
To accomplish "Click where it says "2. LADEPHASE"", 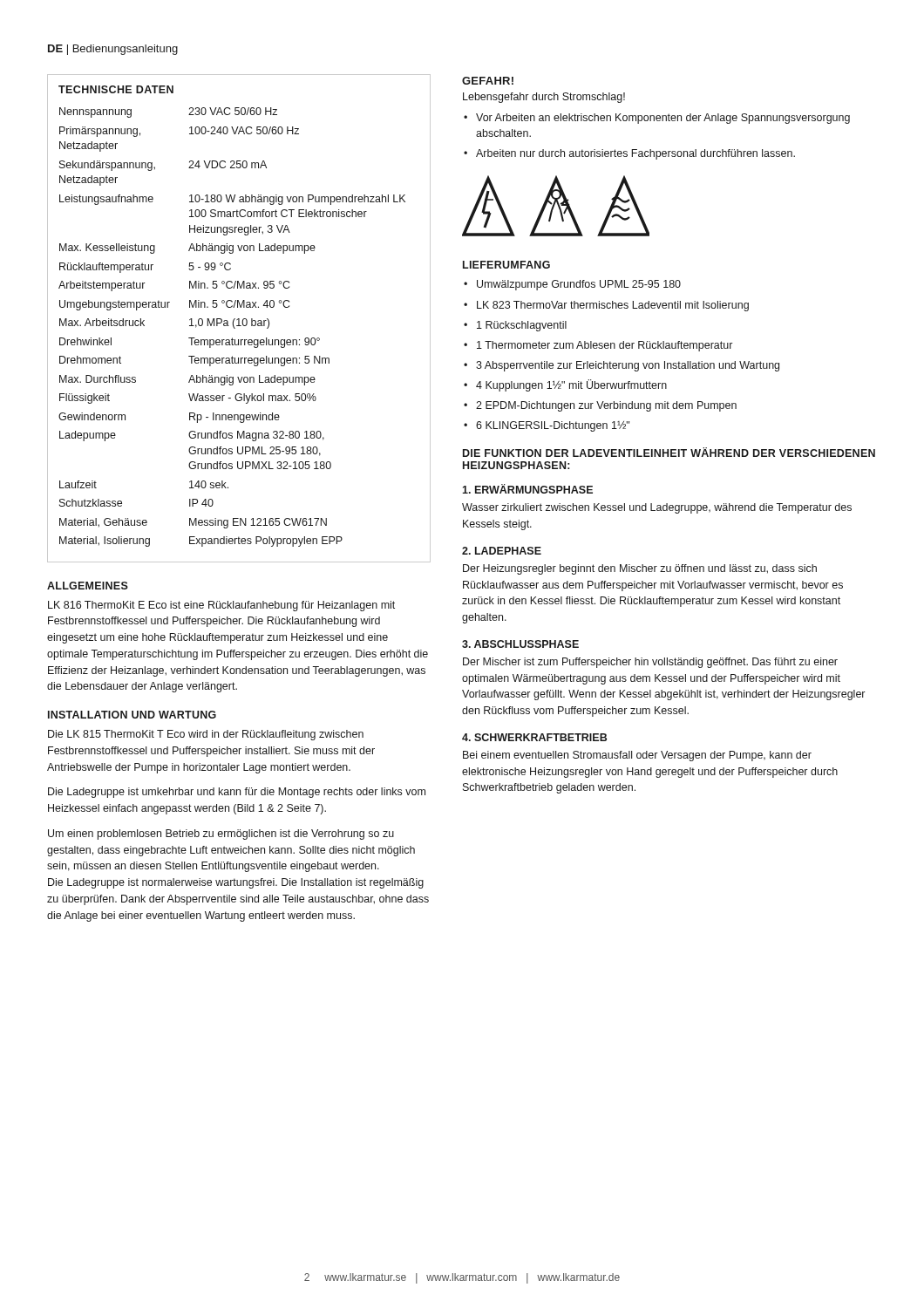I will tap(502, 551).
